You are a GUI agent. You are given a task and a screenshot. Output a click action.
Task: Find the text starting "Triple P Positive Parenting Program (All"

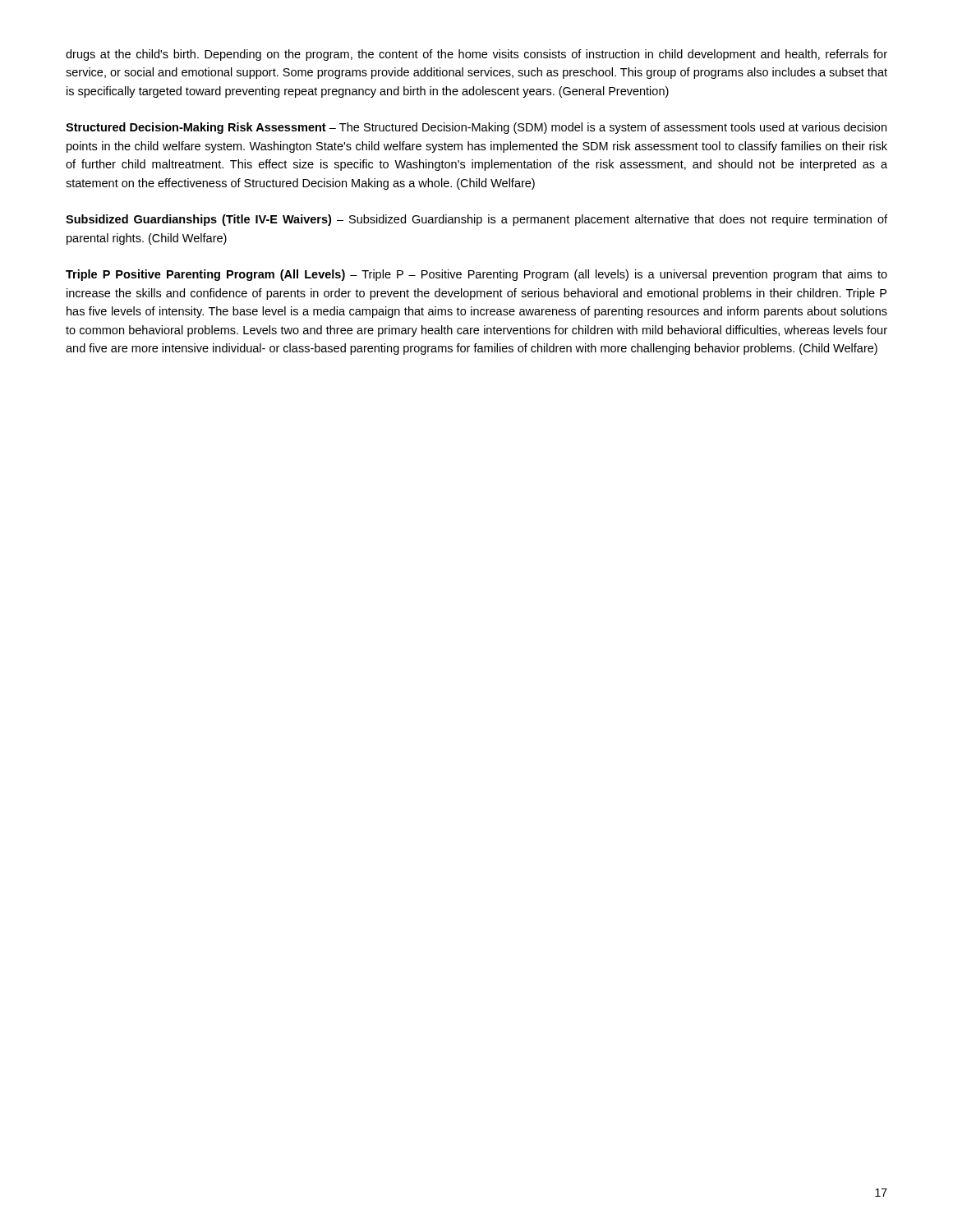(476, 311)
